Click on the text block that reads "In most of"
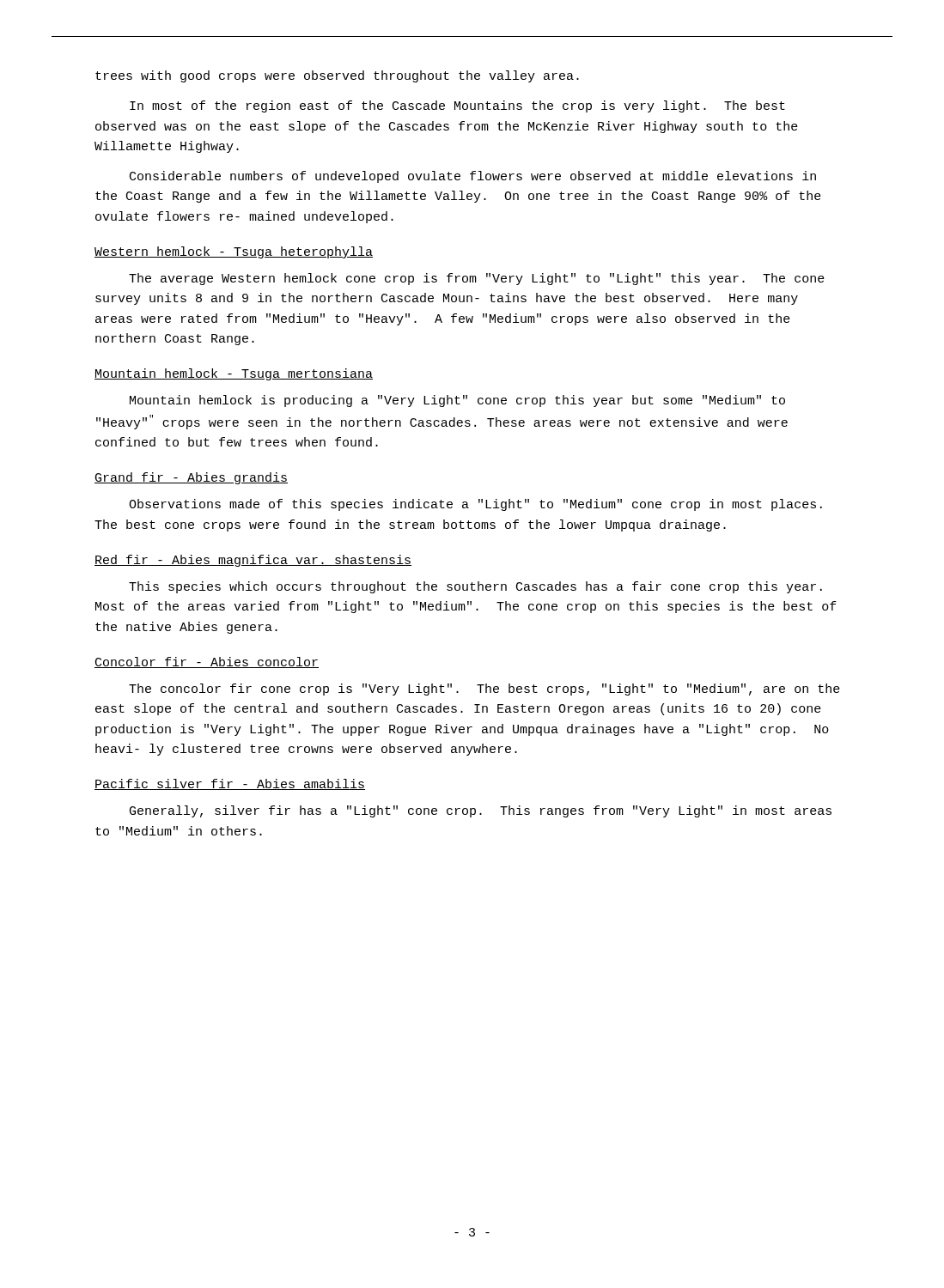The image size is (944, 1288). click(x=446, y=127)
